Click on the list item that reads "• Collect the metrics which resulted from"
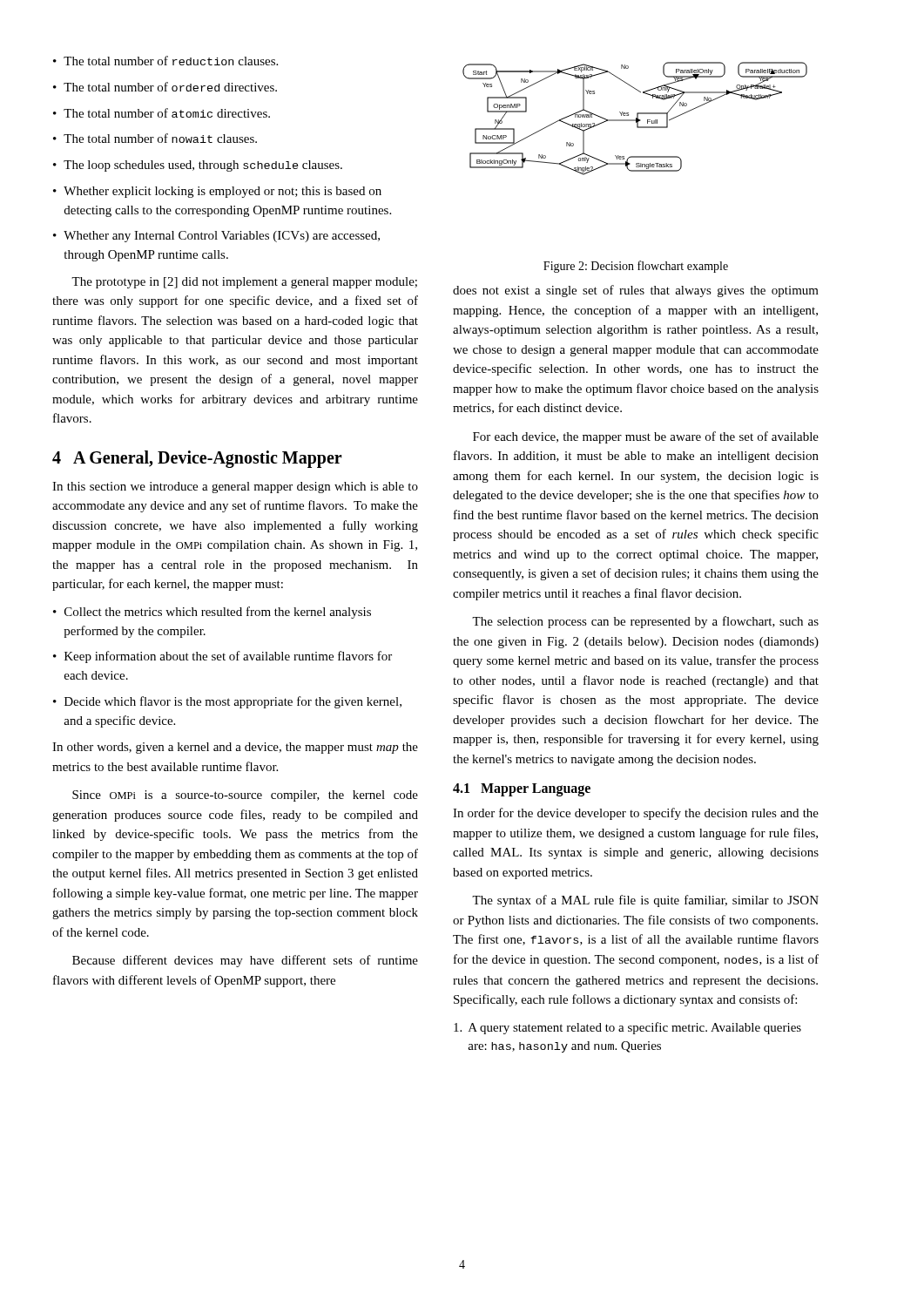Screen dimensions: 1307x924 235,622
